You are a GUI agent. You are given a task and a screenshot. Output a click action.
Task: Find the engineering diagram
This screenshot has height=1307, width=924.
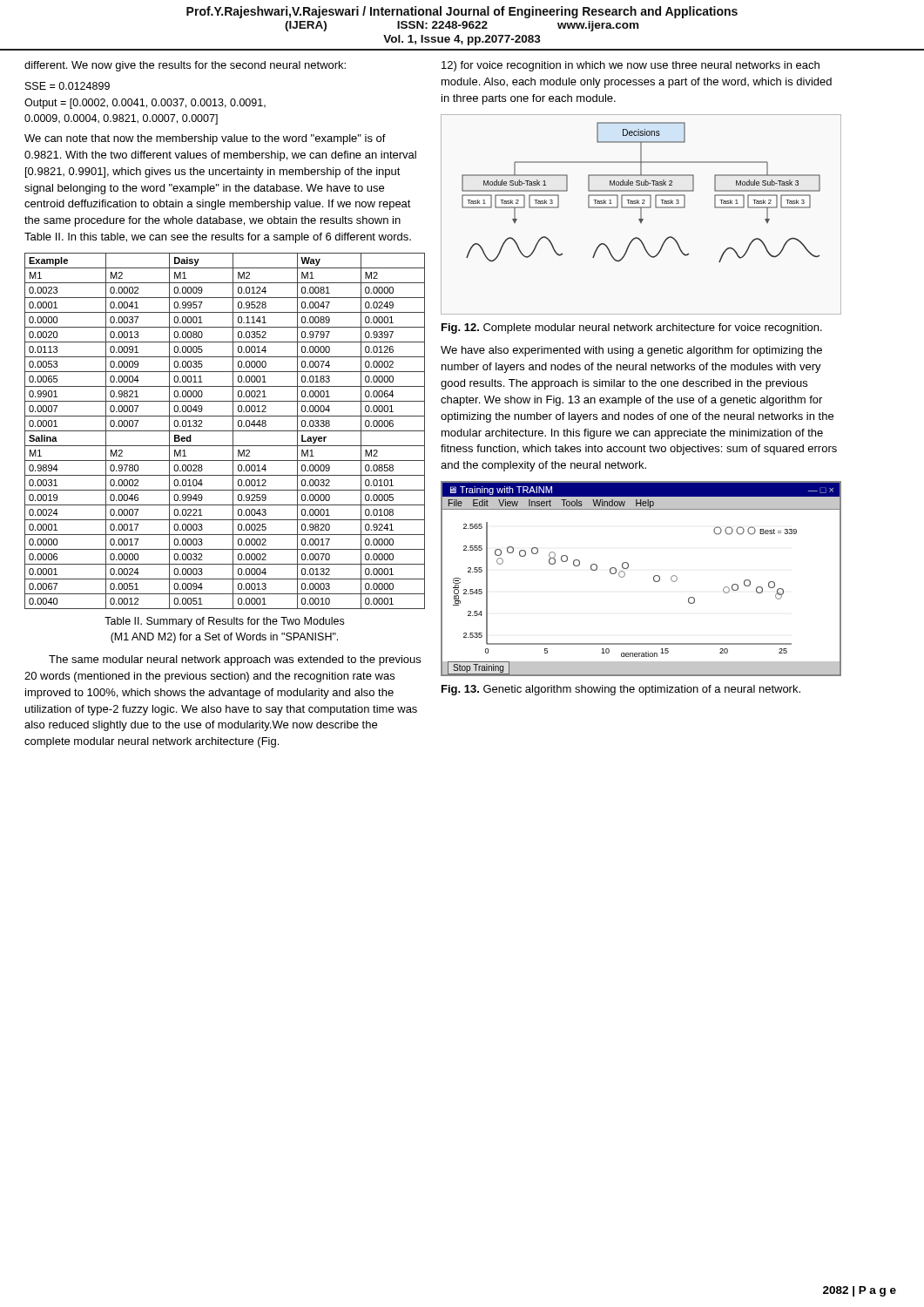641,214
